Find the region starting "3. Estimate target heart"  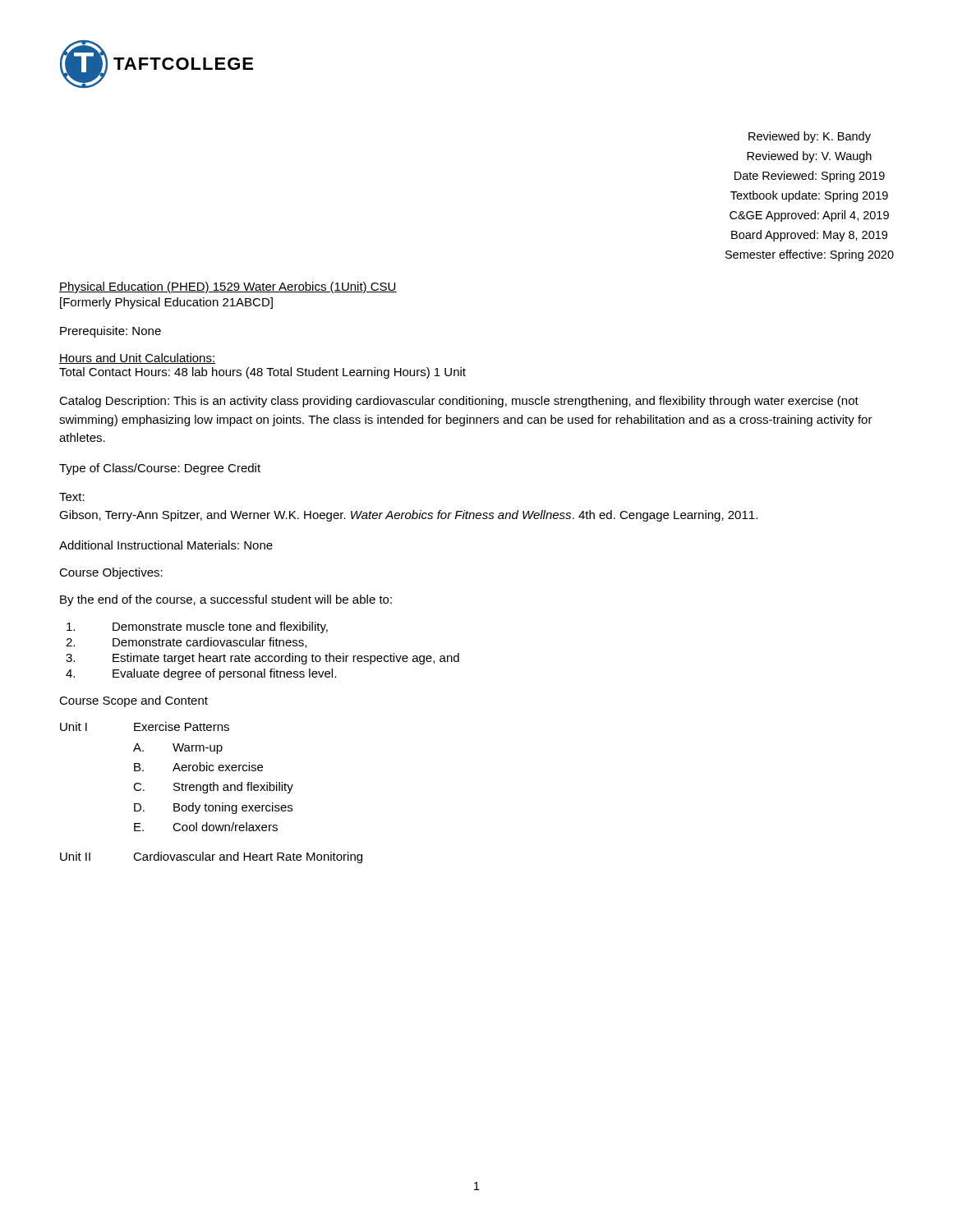click(x=262, y=659)
